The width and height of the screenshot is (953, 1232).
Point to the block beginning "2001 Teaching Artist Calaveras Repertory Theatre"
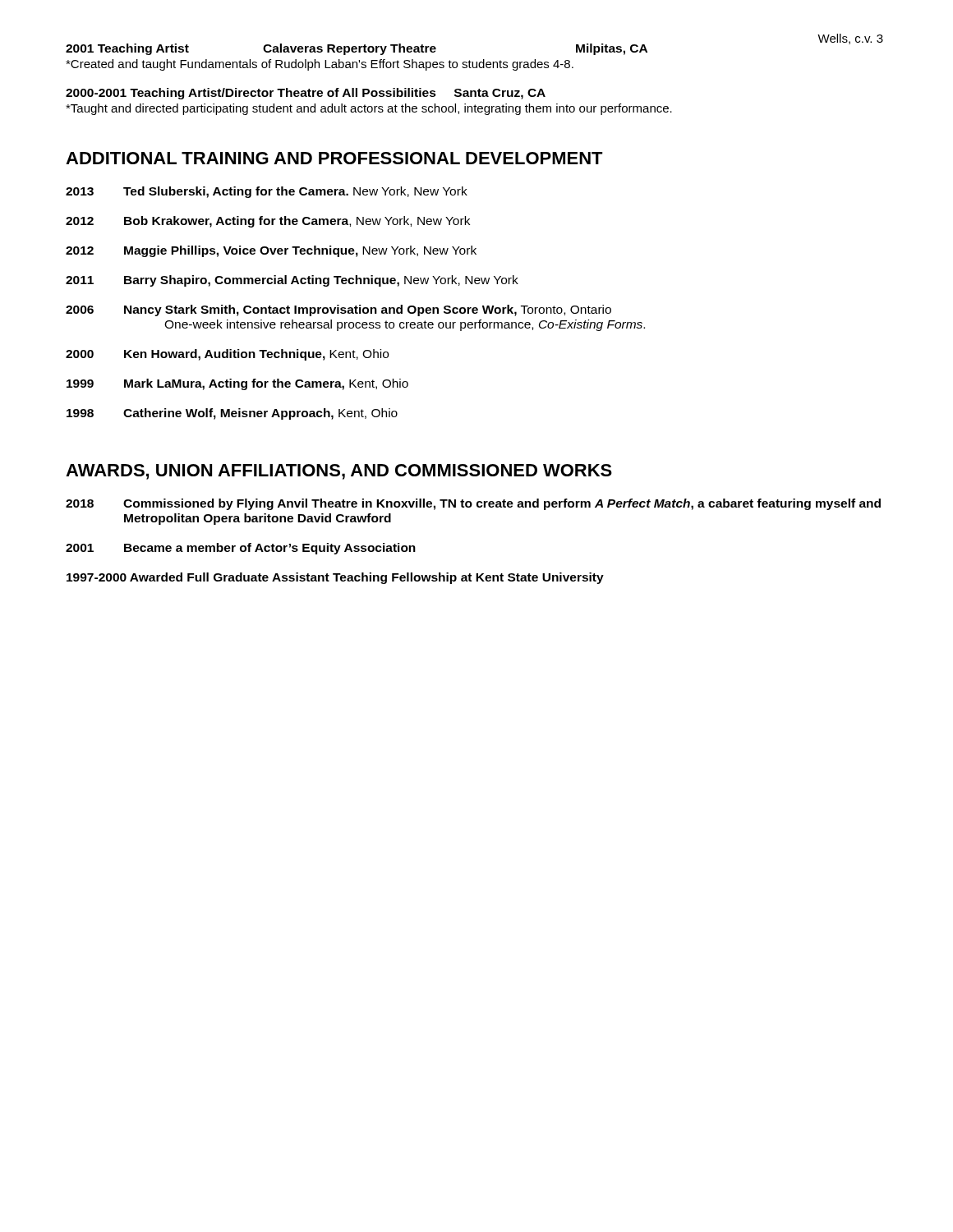[x=476, y=56]
